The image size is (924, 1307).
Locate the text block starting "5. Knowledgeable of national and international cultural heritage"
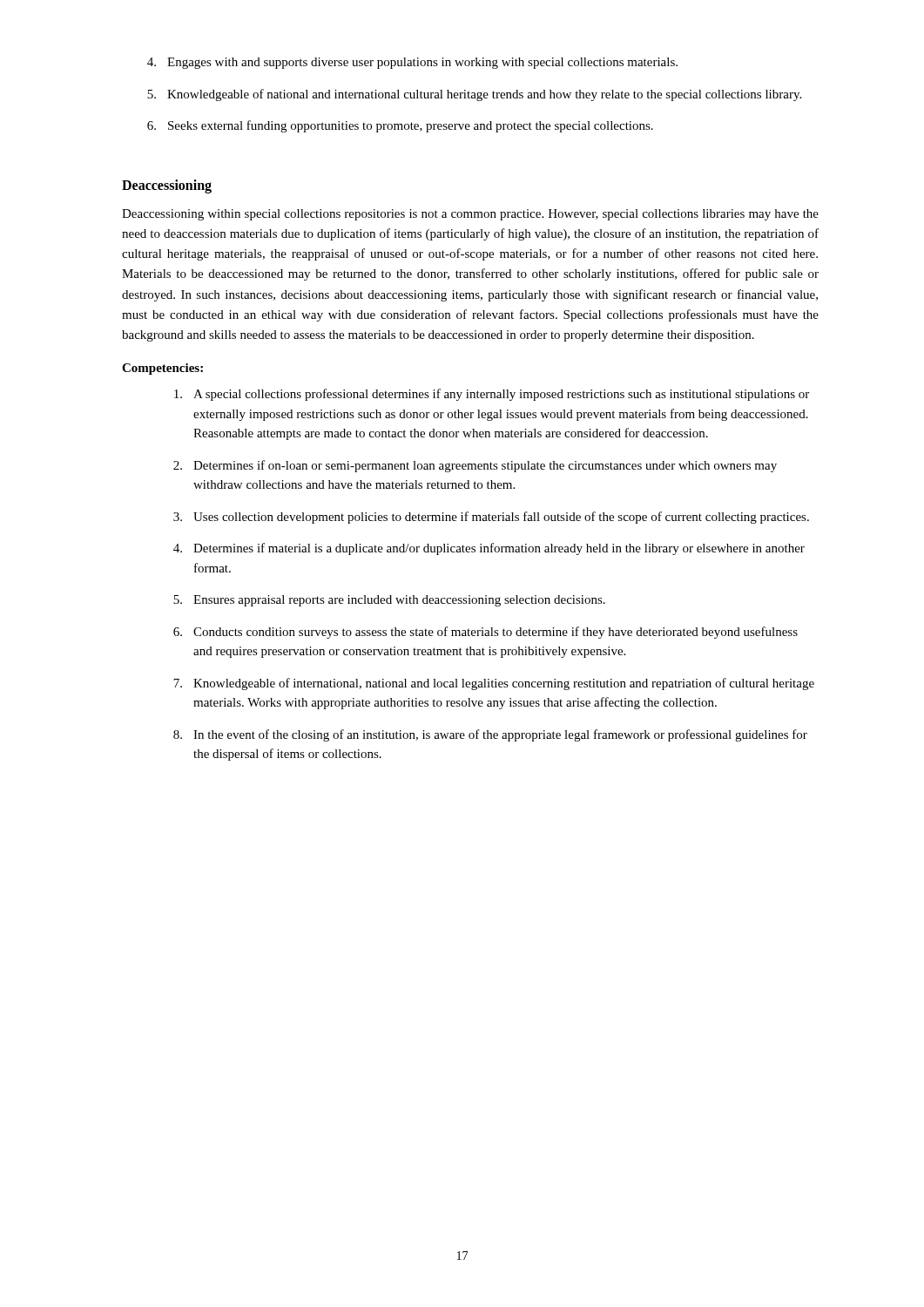470,94
